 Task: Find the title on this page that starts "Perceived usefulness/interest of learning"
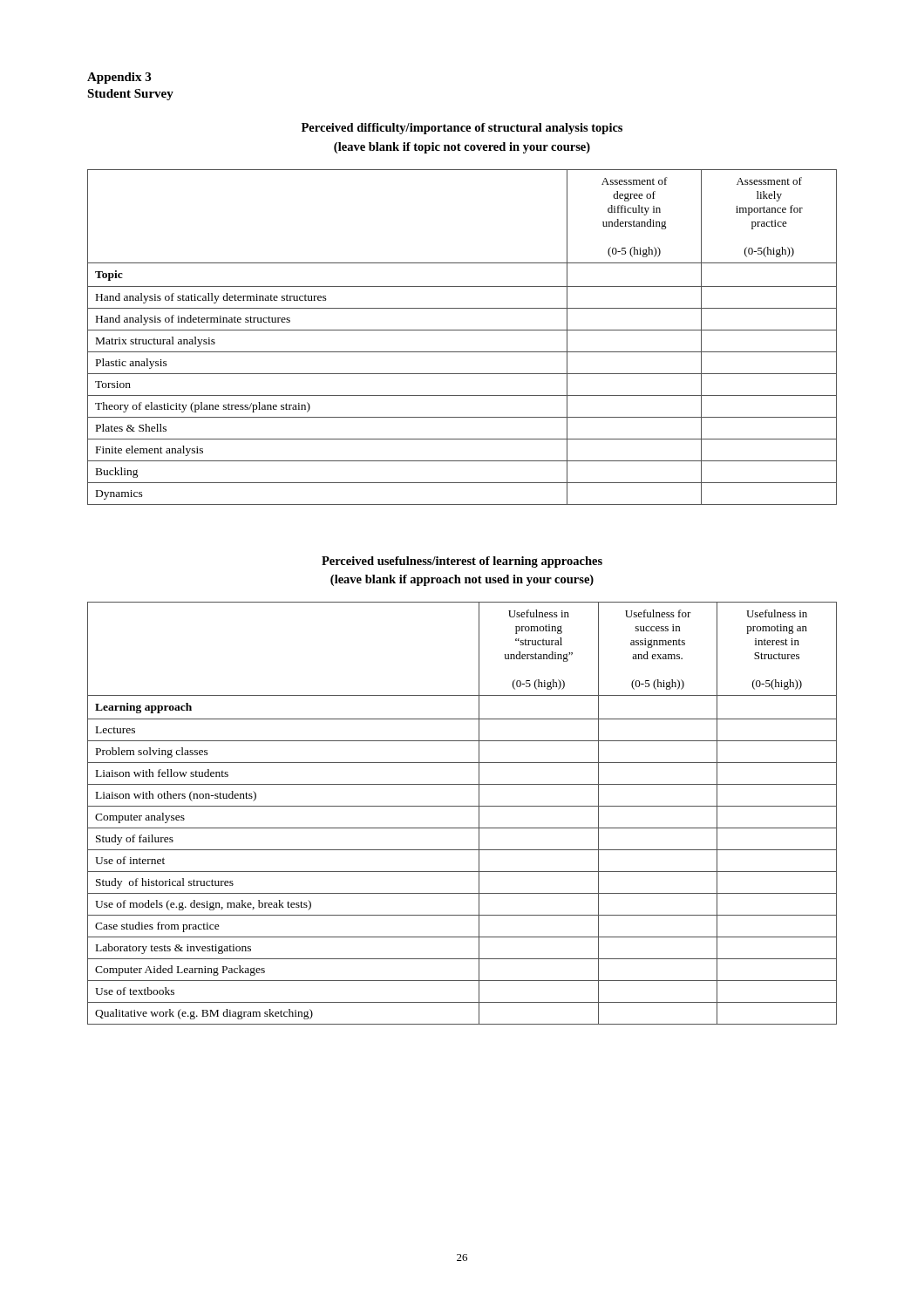click(462, 570)
